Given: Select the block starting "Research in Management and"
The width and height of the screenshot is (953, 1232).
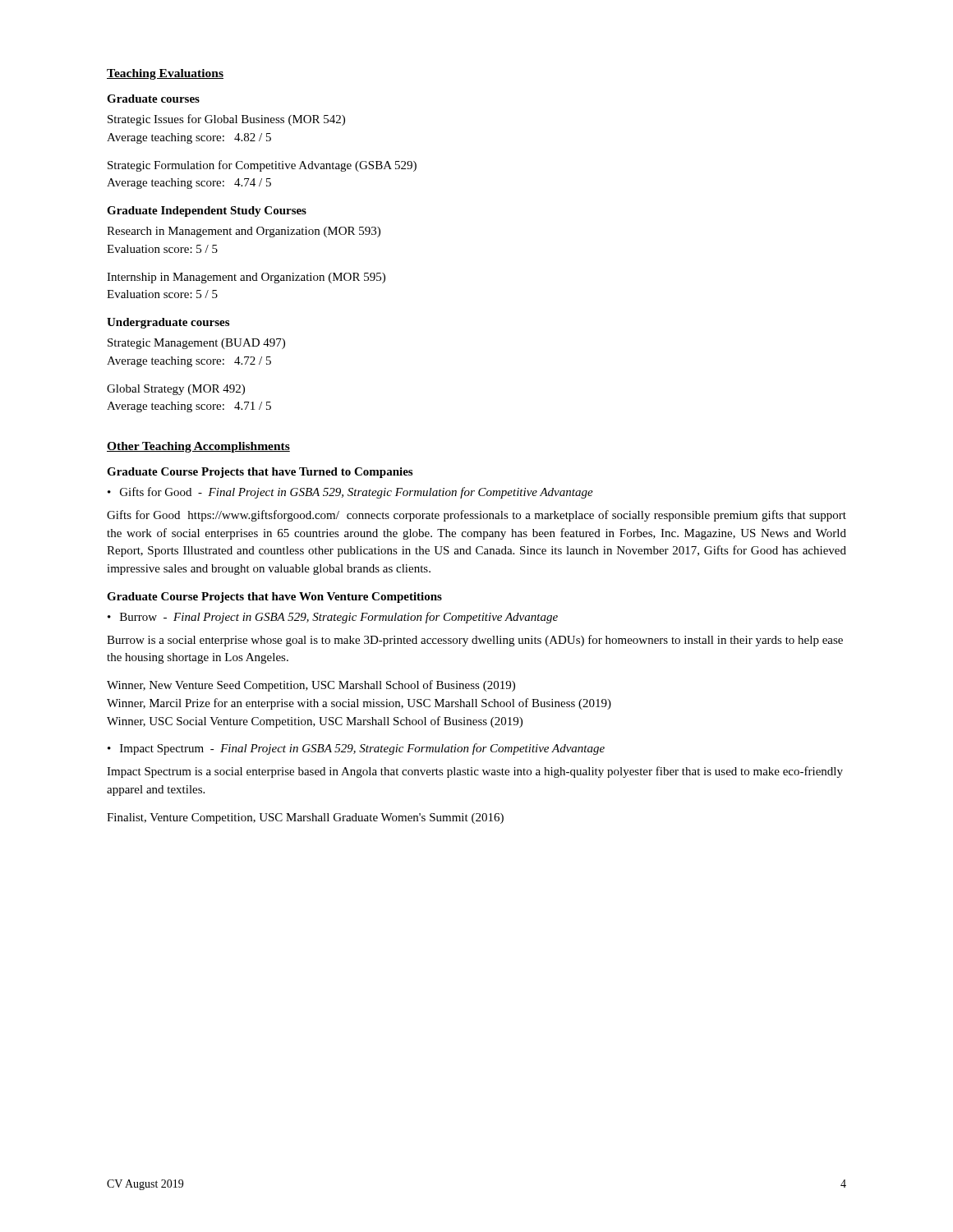Looking at the screenshot, I should coord(244,240).
